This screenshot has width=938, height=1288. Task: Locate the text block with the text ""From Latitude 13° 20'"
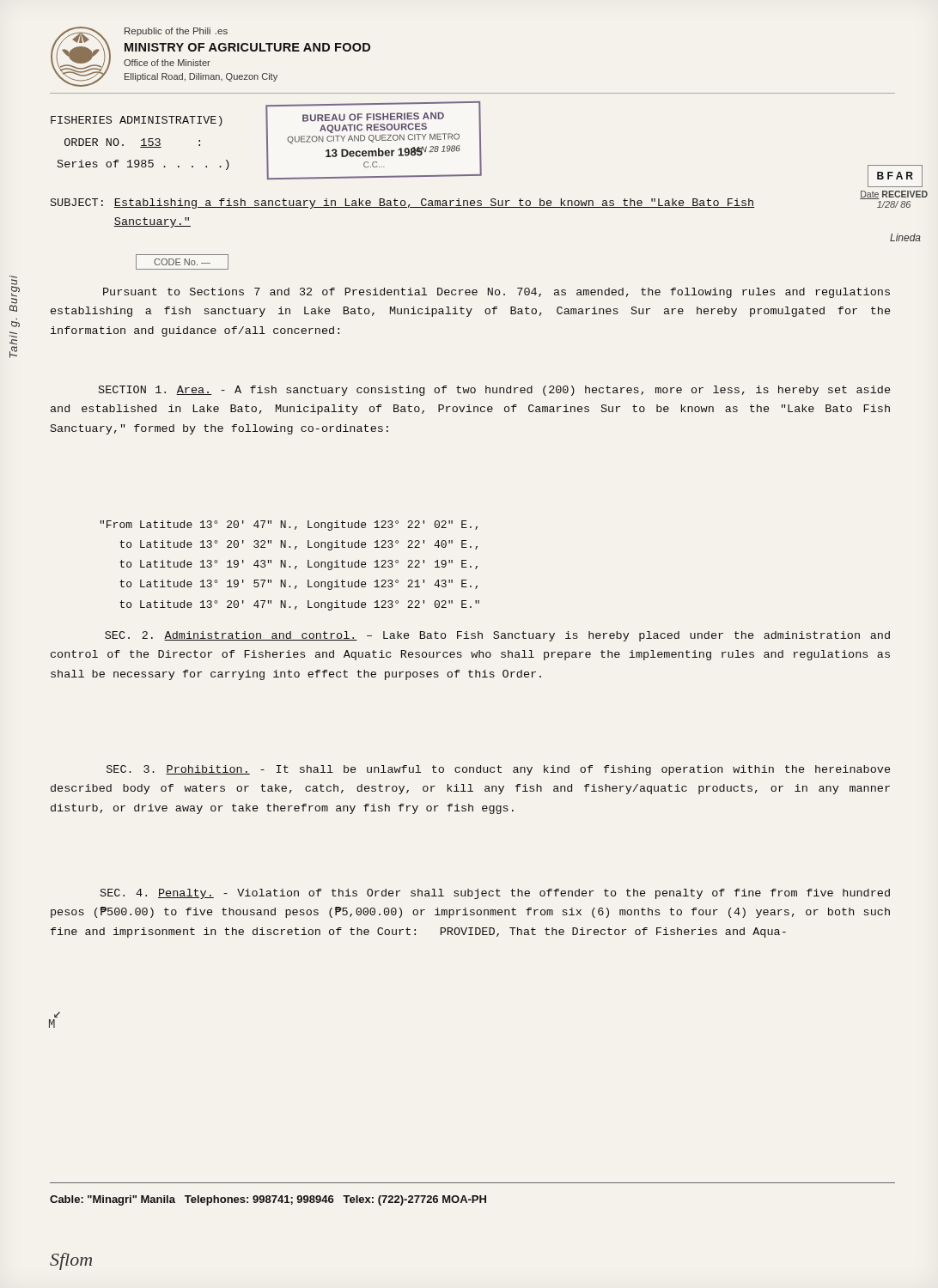[290, 565]
